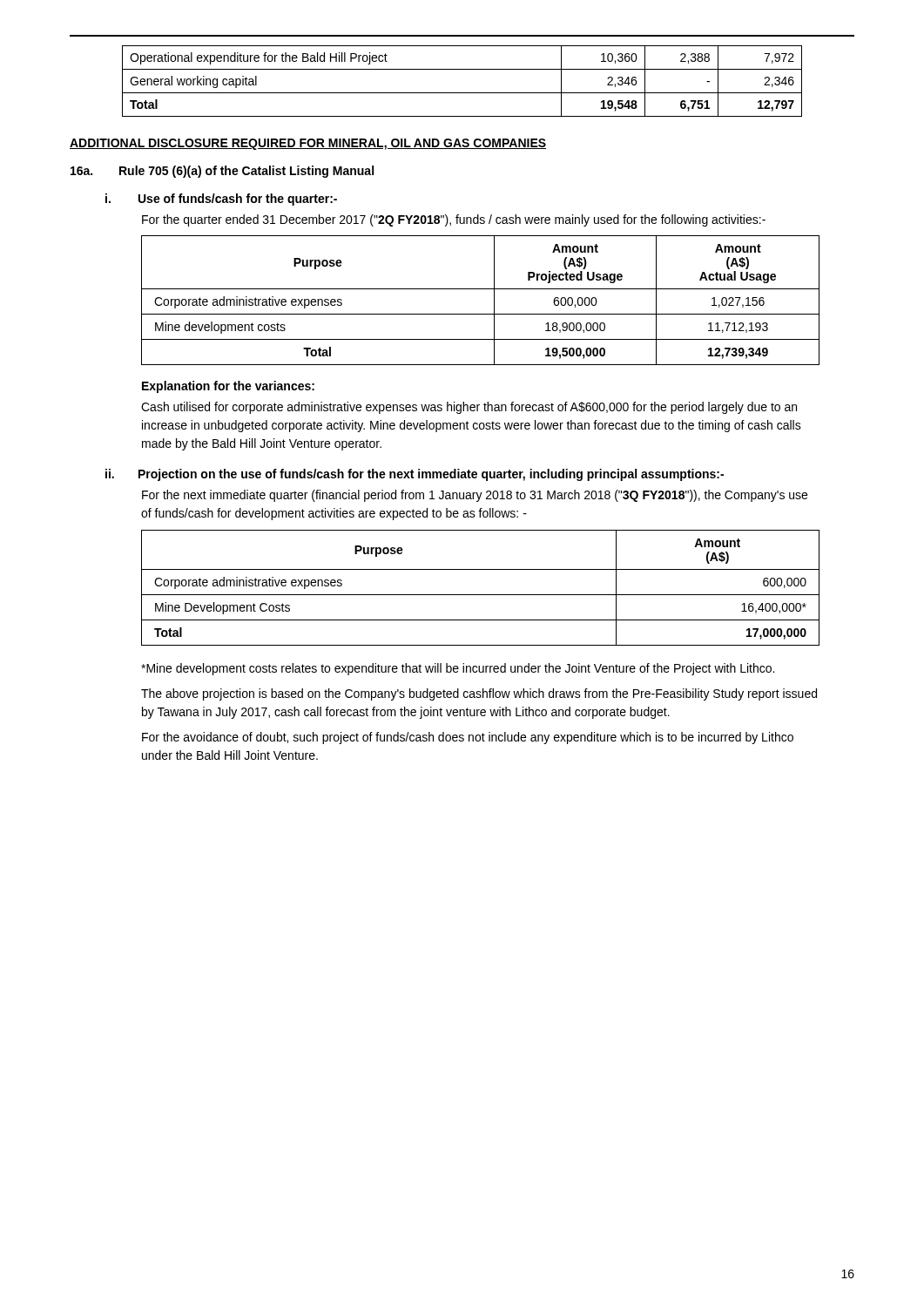Screen dimensions: 1307x924
Task: Point to the block beginning "For the avoidance of doubt, such project of"
Action: tap(467, 747)
